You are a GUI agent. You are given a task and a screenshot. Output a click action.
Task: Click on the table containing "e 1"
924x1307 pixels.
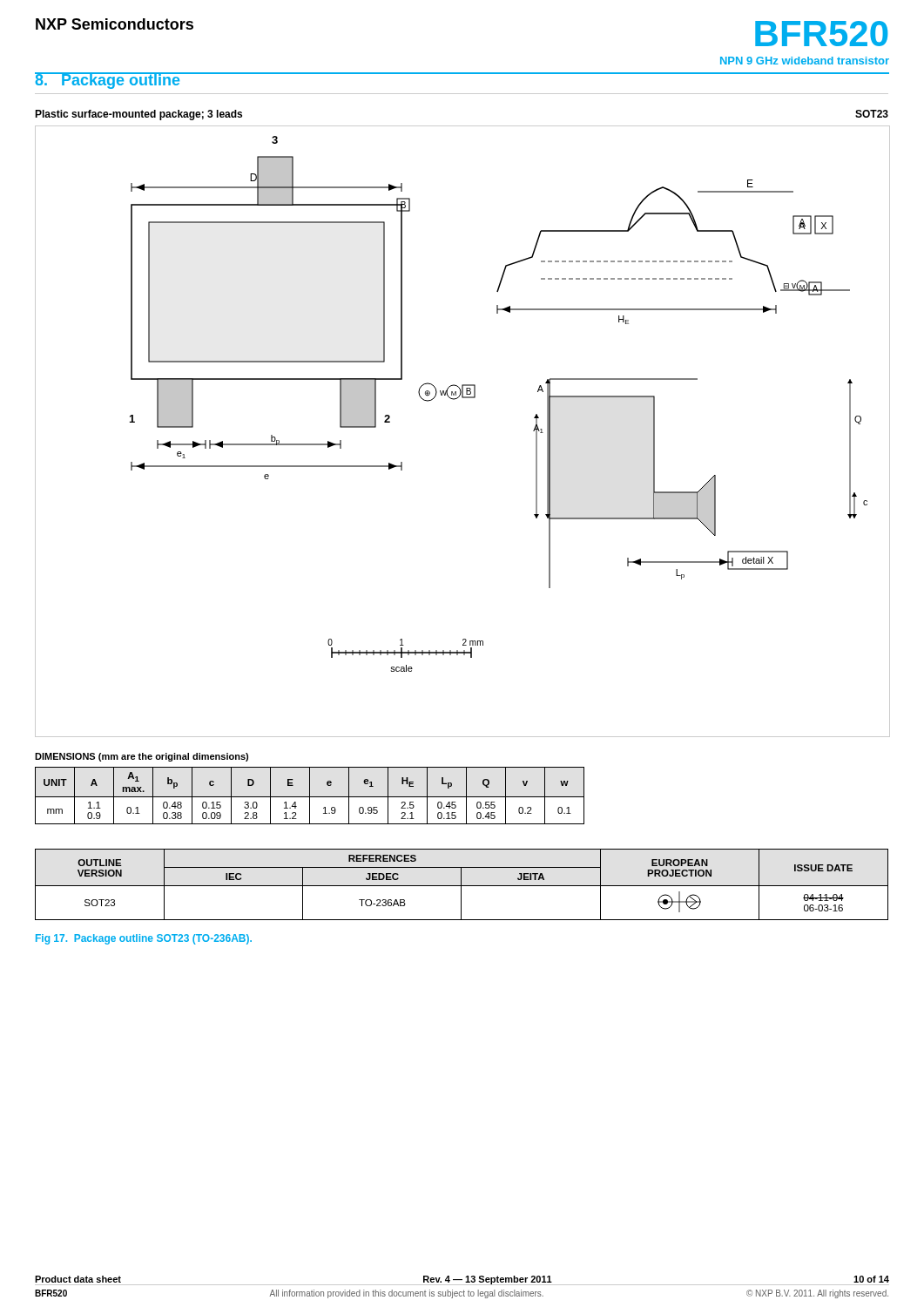pyautogui.click(x=331, y=796)
